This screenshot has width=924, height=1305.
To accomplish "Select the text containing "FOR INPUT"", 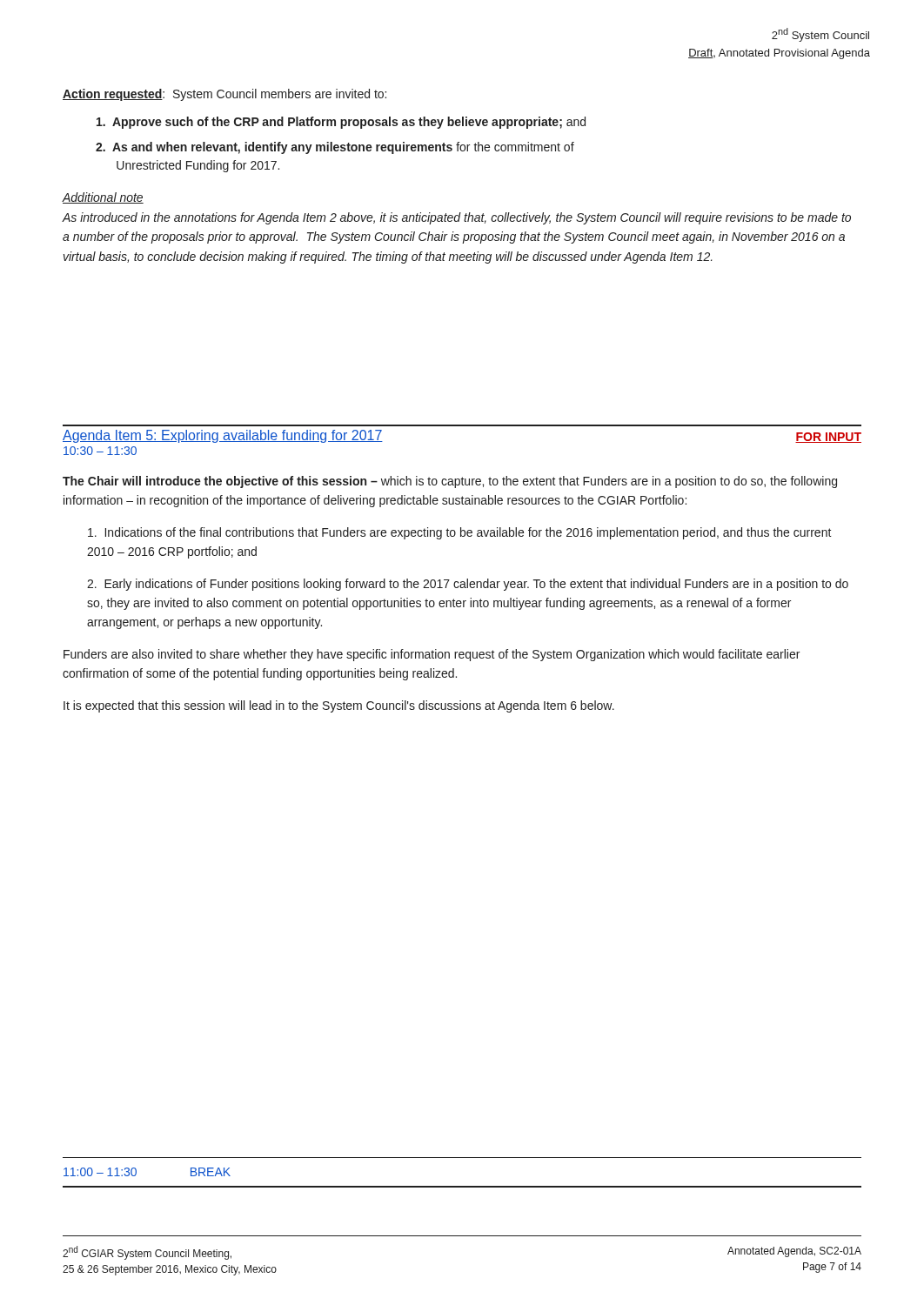I will click(829, 437).
